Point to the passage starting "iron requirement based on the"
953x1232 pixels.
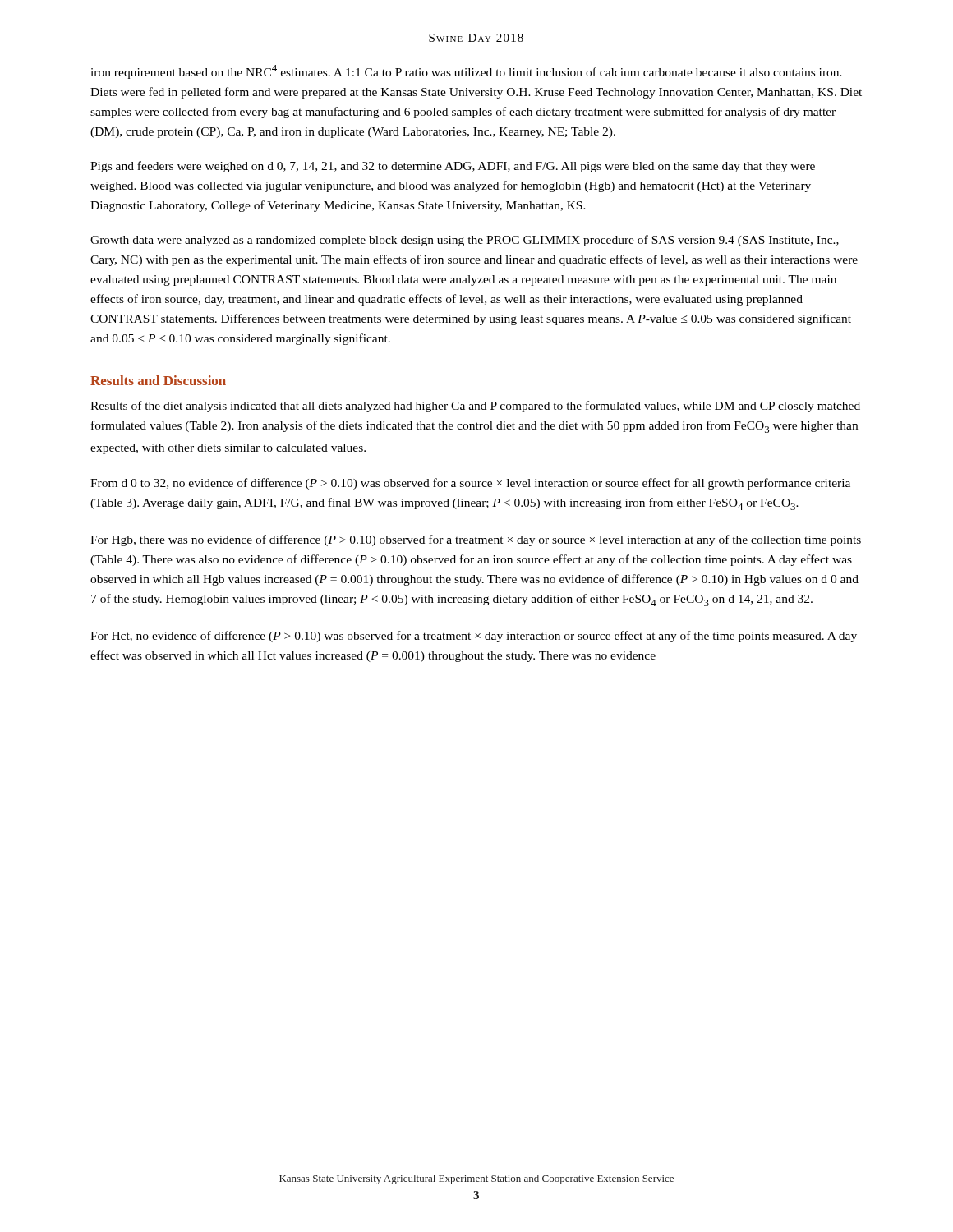tap(476, 100)
